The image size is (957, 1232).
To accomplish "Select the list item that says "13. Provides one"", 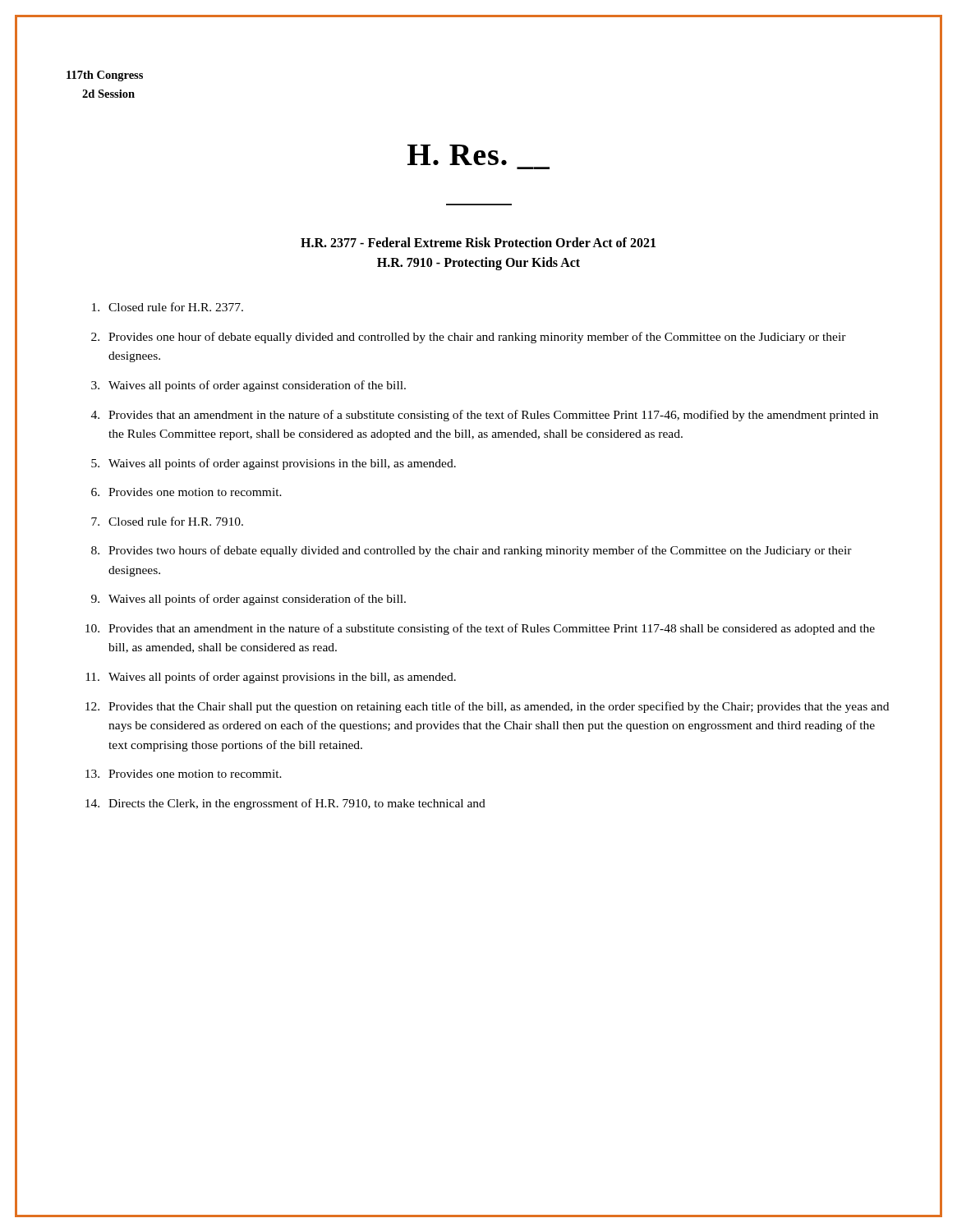I will tap(184, 774).
